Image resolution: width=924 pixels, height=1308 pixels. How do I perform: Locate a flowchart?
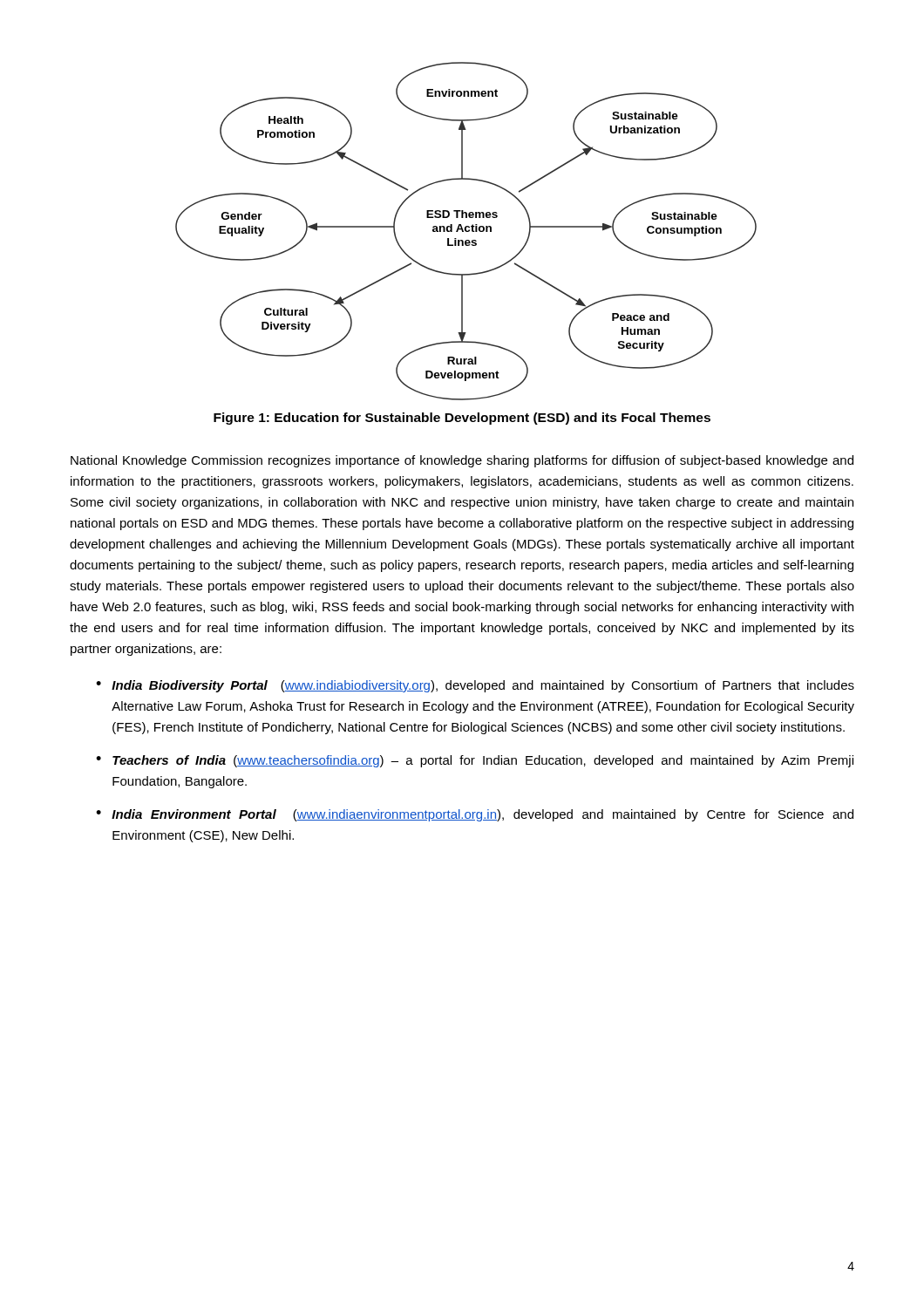(462, 227)
